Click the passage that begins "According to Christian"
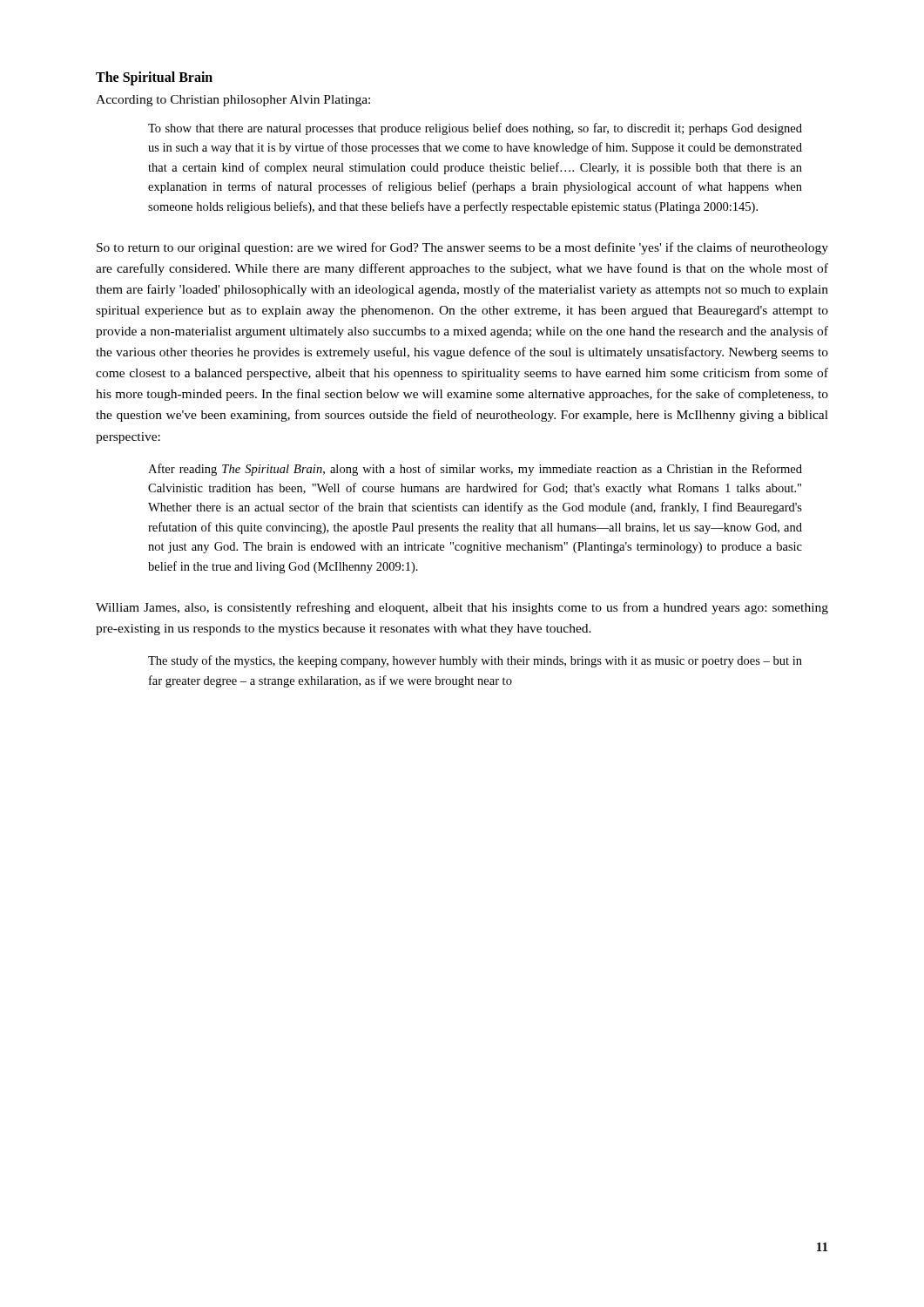 click(x=234, y=99)
